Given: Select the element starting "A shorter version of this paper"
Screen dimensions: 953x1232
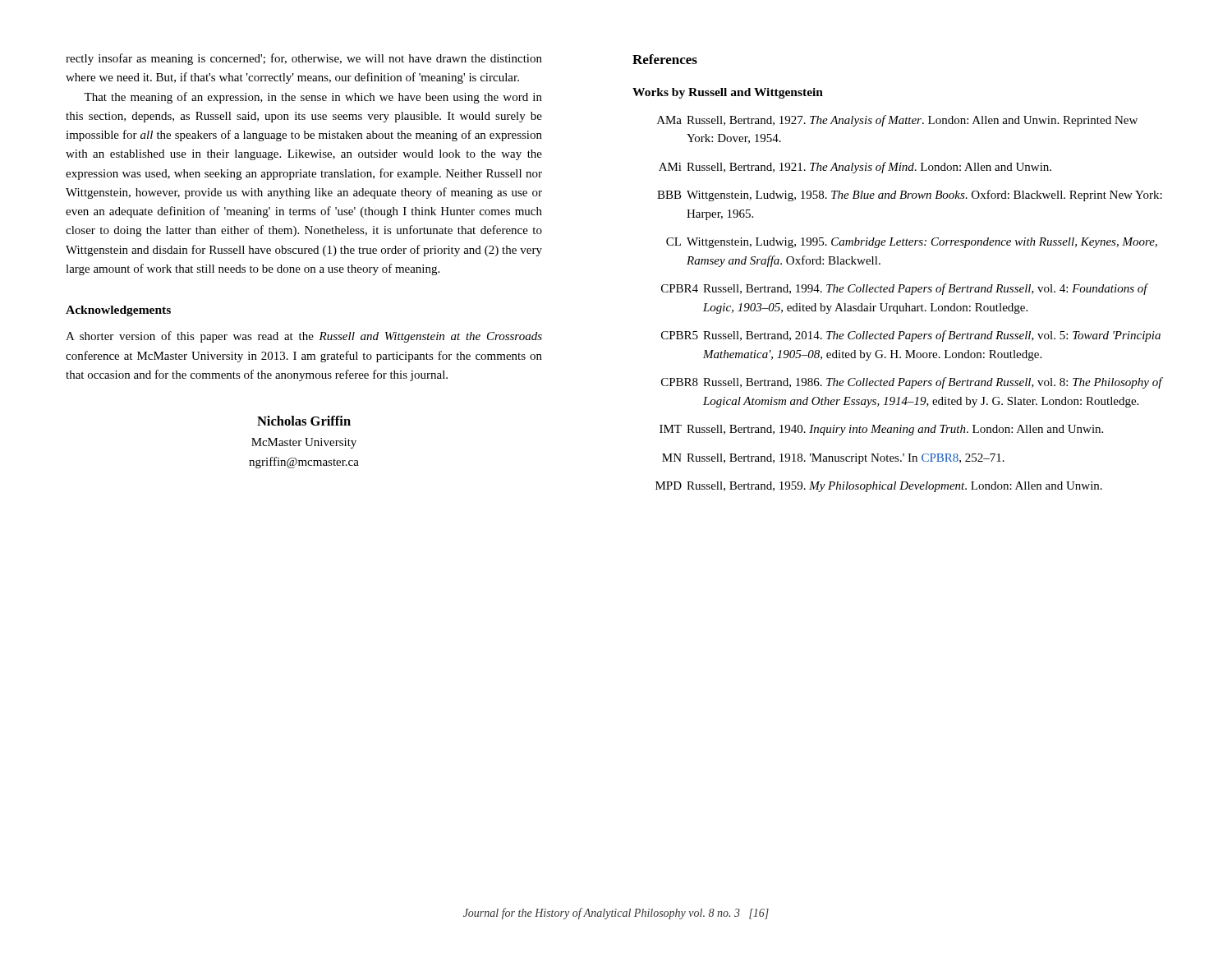Looking at the screenshot, I should pyautogui.click(x=304, y=356).
